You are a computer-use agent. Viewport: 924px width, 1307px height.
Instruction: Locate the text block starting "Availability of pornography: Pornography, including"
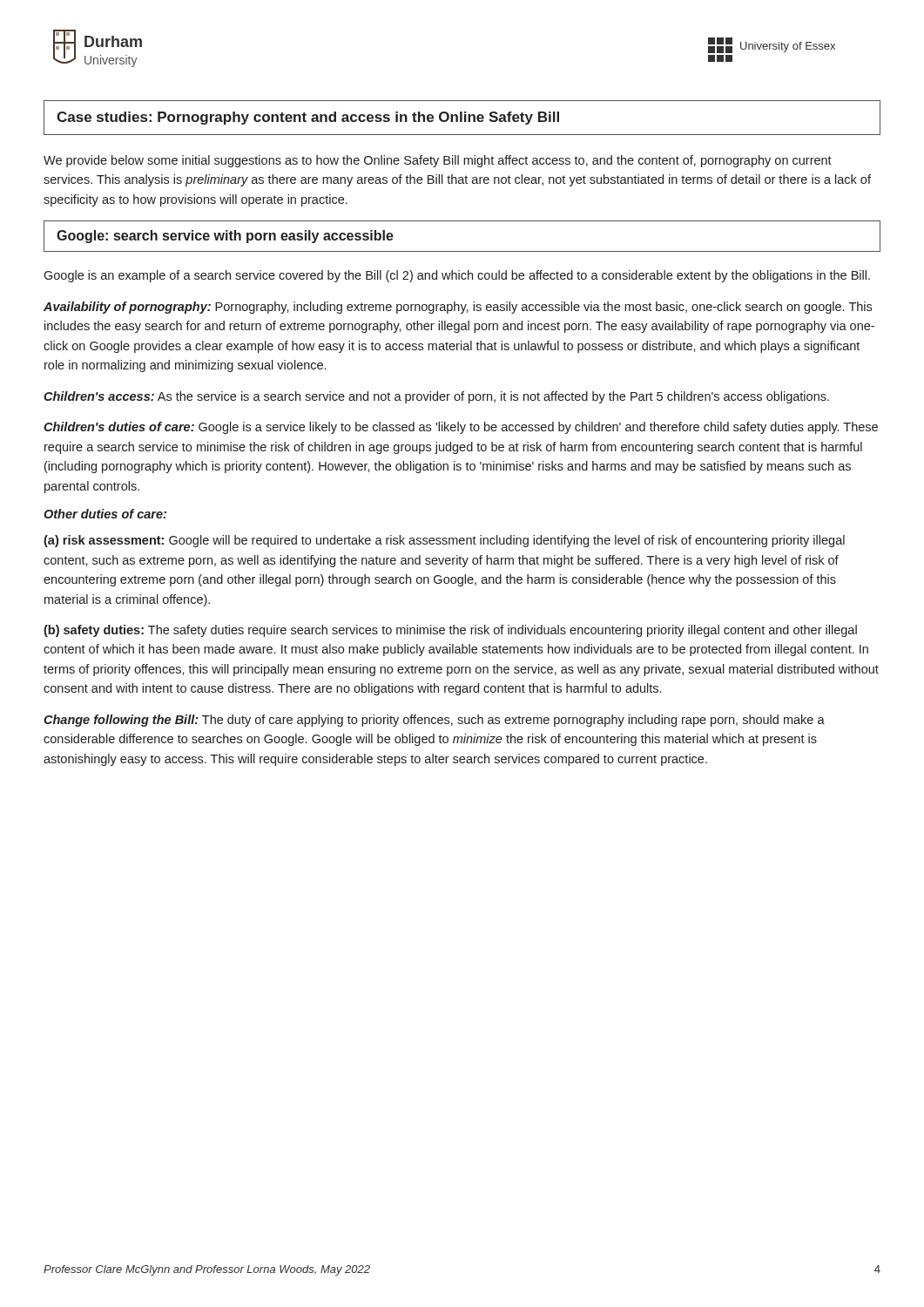459,336
